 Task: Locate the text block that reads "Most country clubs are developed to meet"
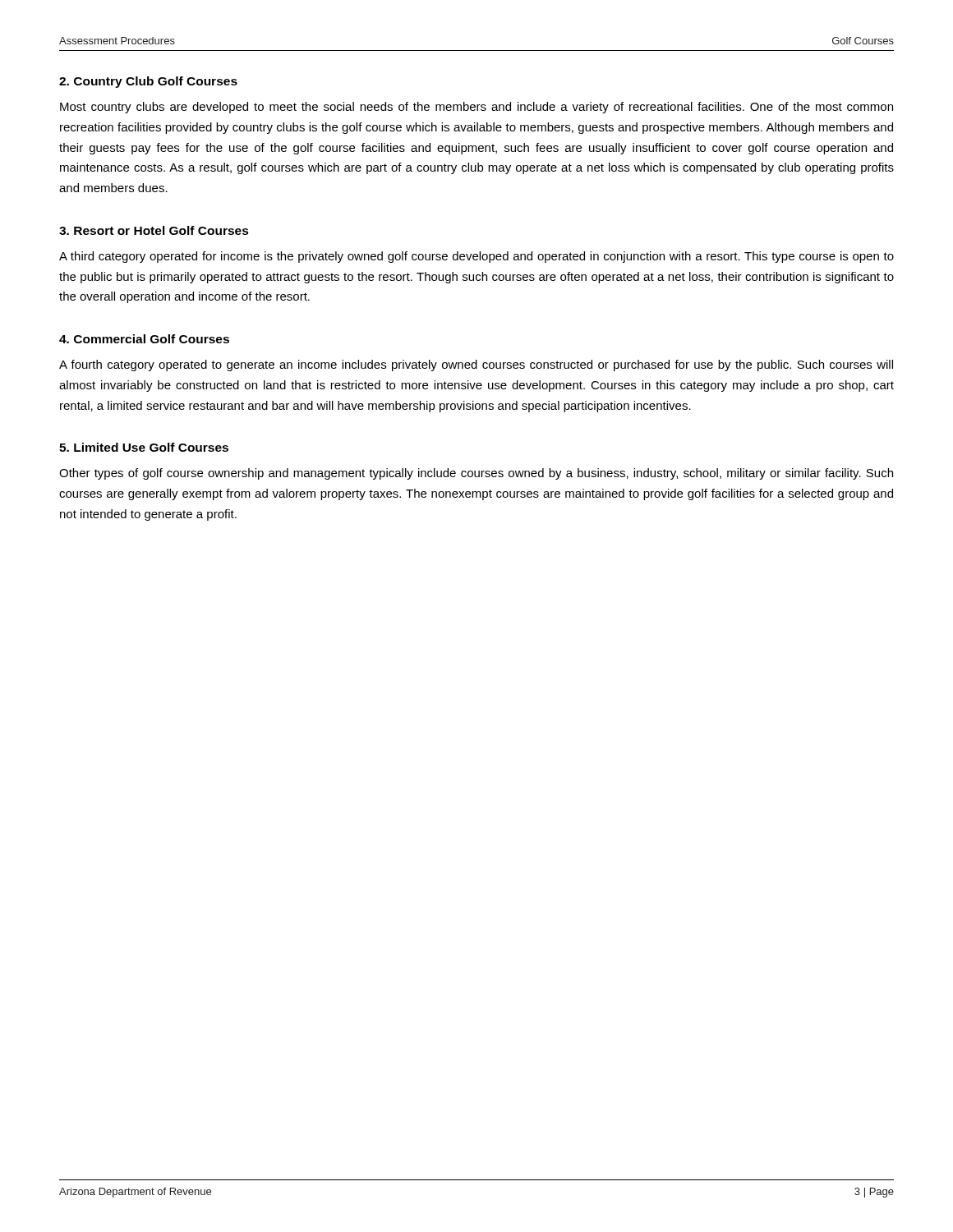(x=476, y=147)
